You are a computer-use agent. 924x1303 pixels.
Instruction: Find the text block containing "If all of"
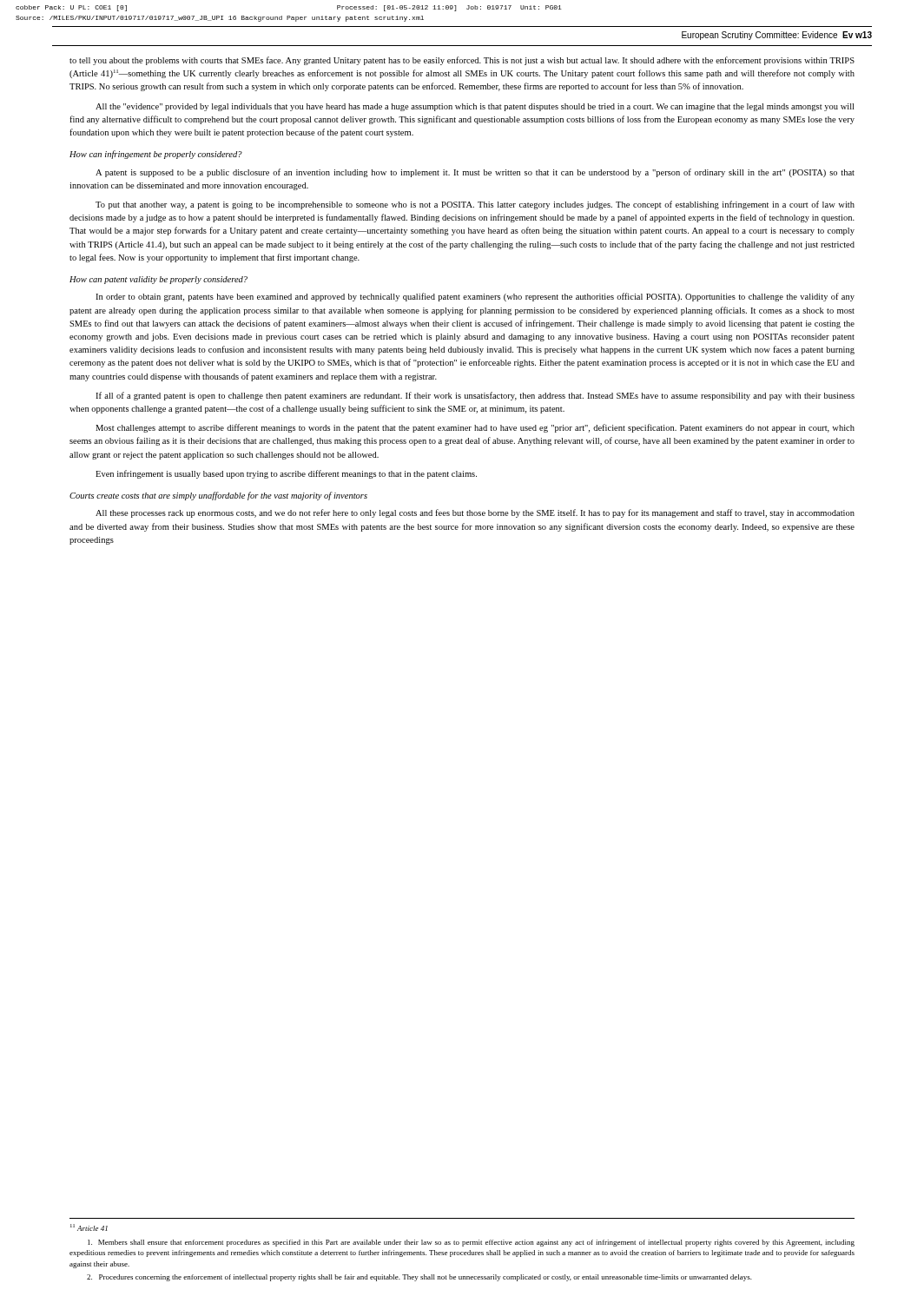point(462,402)
